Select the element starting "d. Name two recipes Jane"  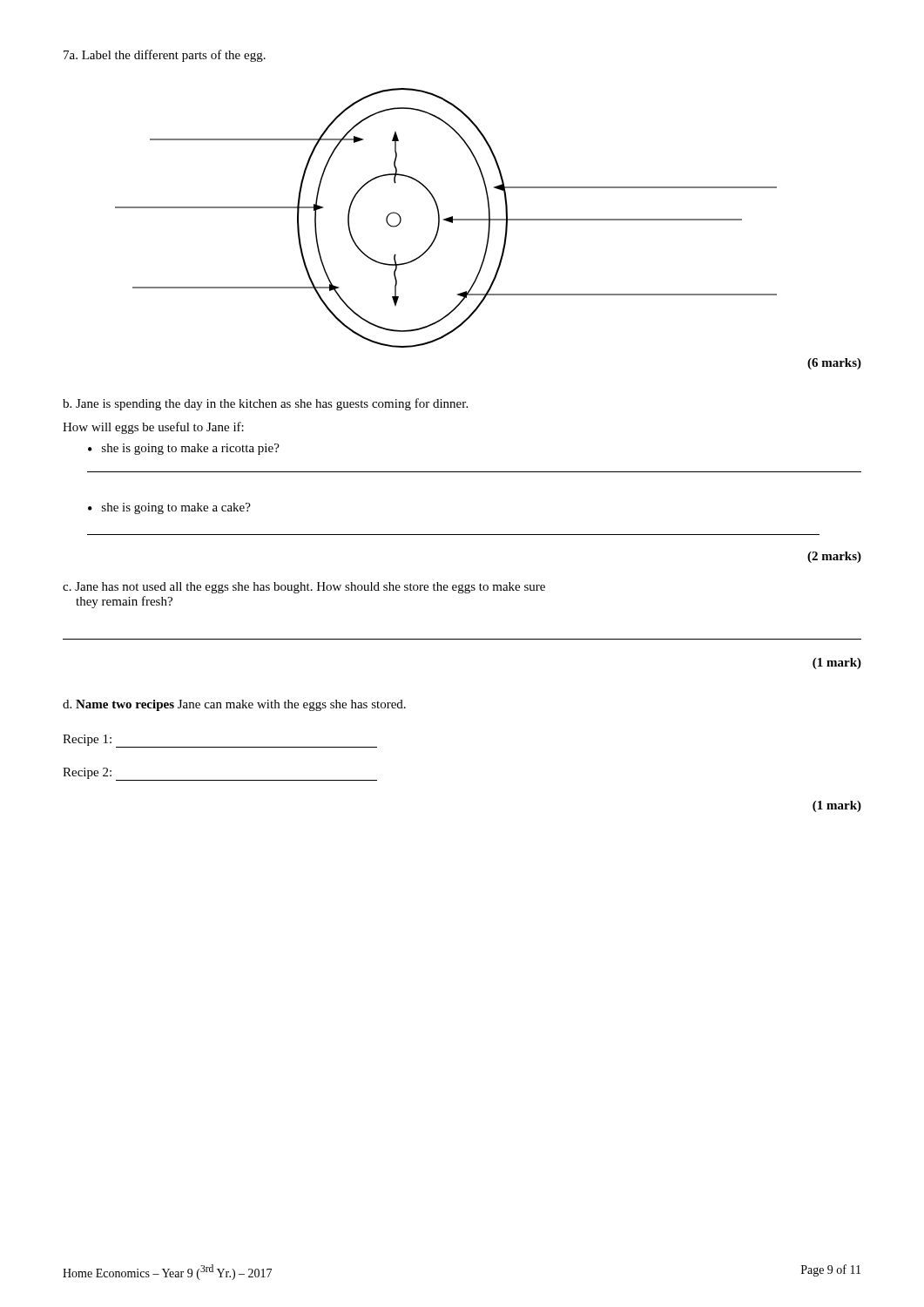[x=235, y=704]
